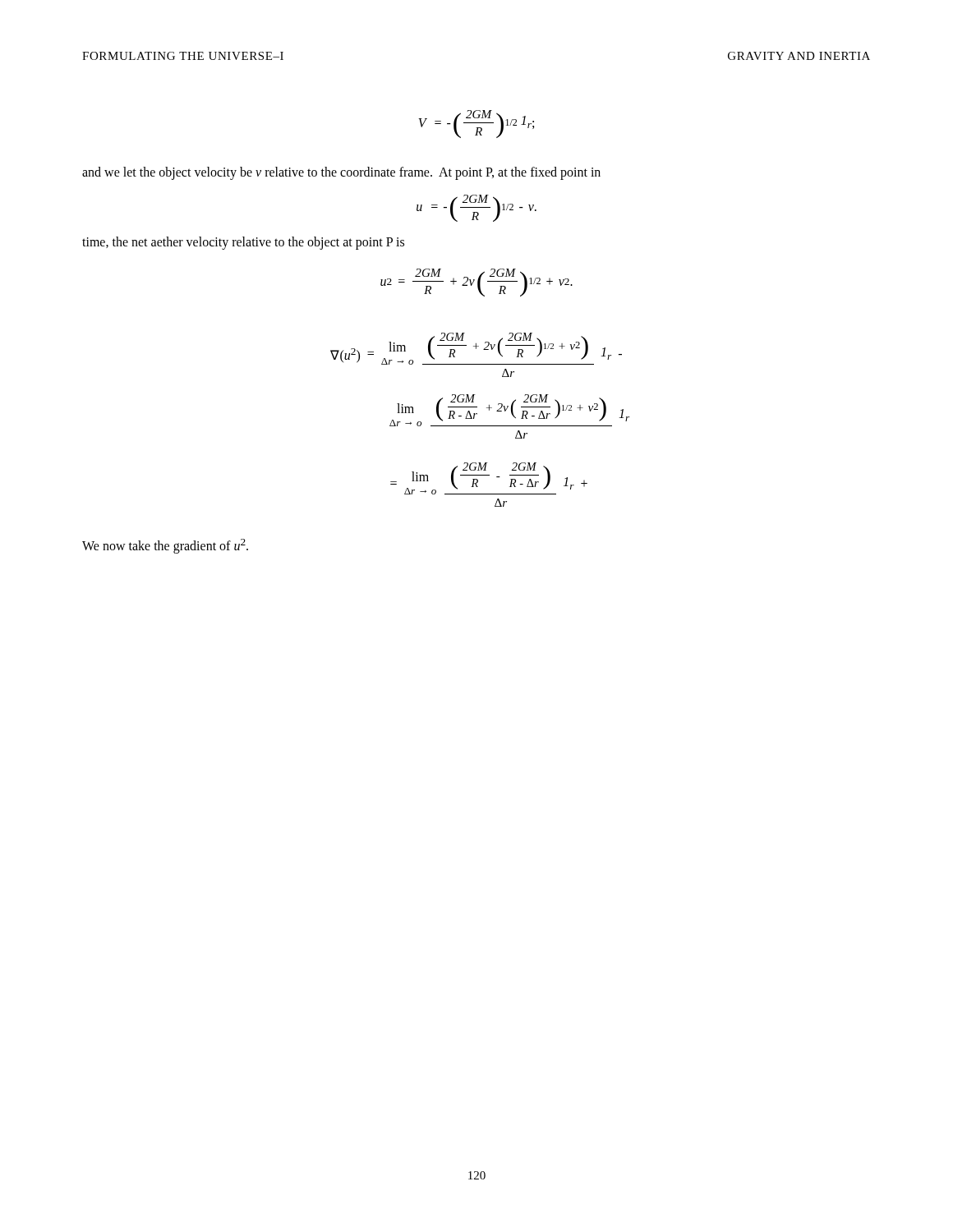Select the text block starting "u = - ( 2GM R )"
Viewport: 953px width, 1232px height.
[476, 207]
